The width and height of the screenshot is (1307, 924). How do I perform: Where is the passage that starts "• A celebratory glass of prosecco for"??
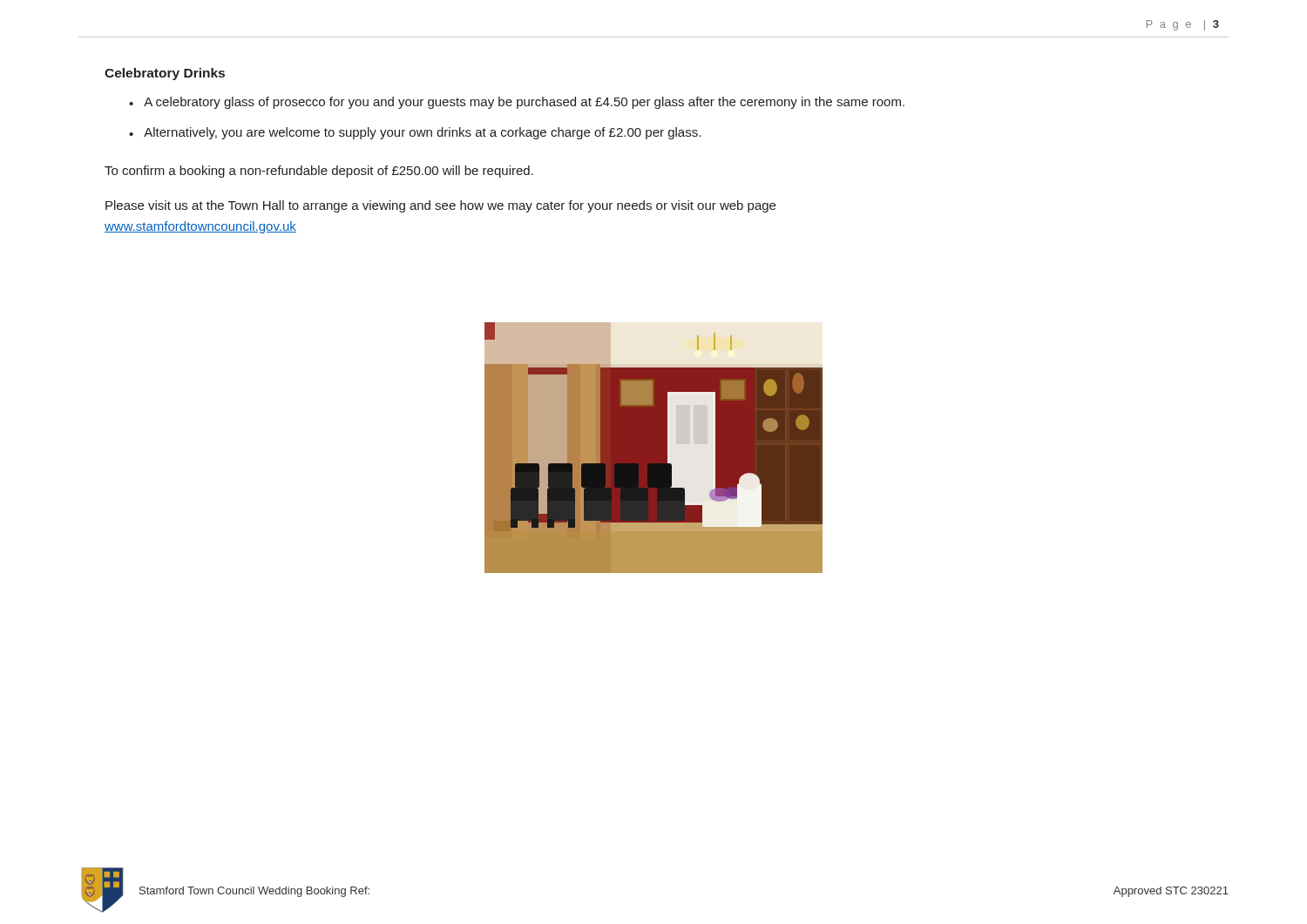tap(517, 102)
